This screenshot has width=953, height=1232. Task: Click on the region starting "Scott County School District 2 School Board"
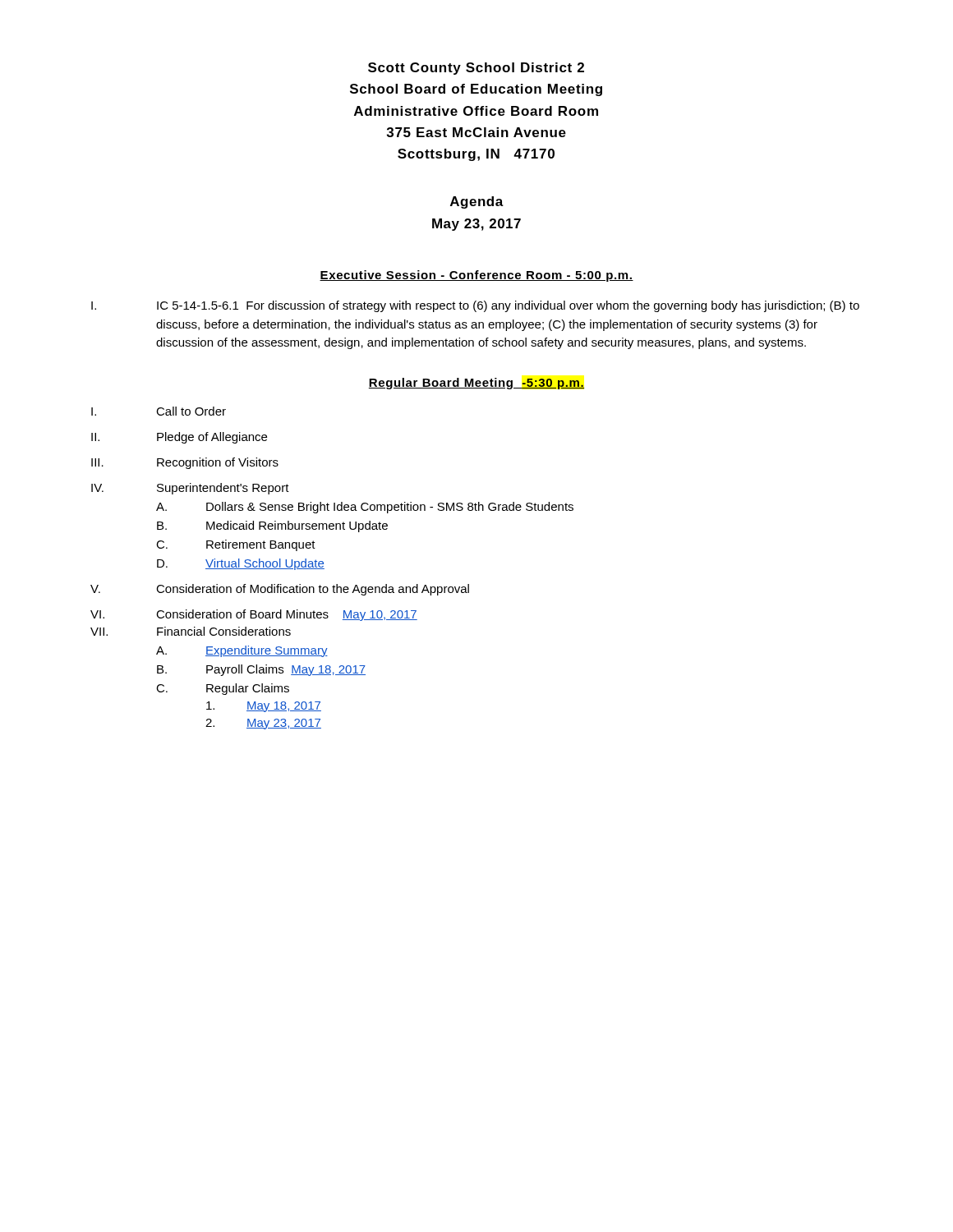pos(476,112)
